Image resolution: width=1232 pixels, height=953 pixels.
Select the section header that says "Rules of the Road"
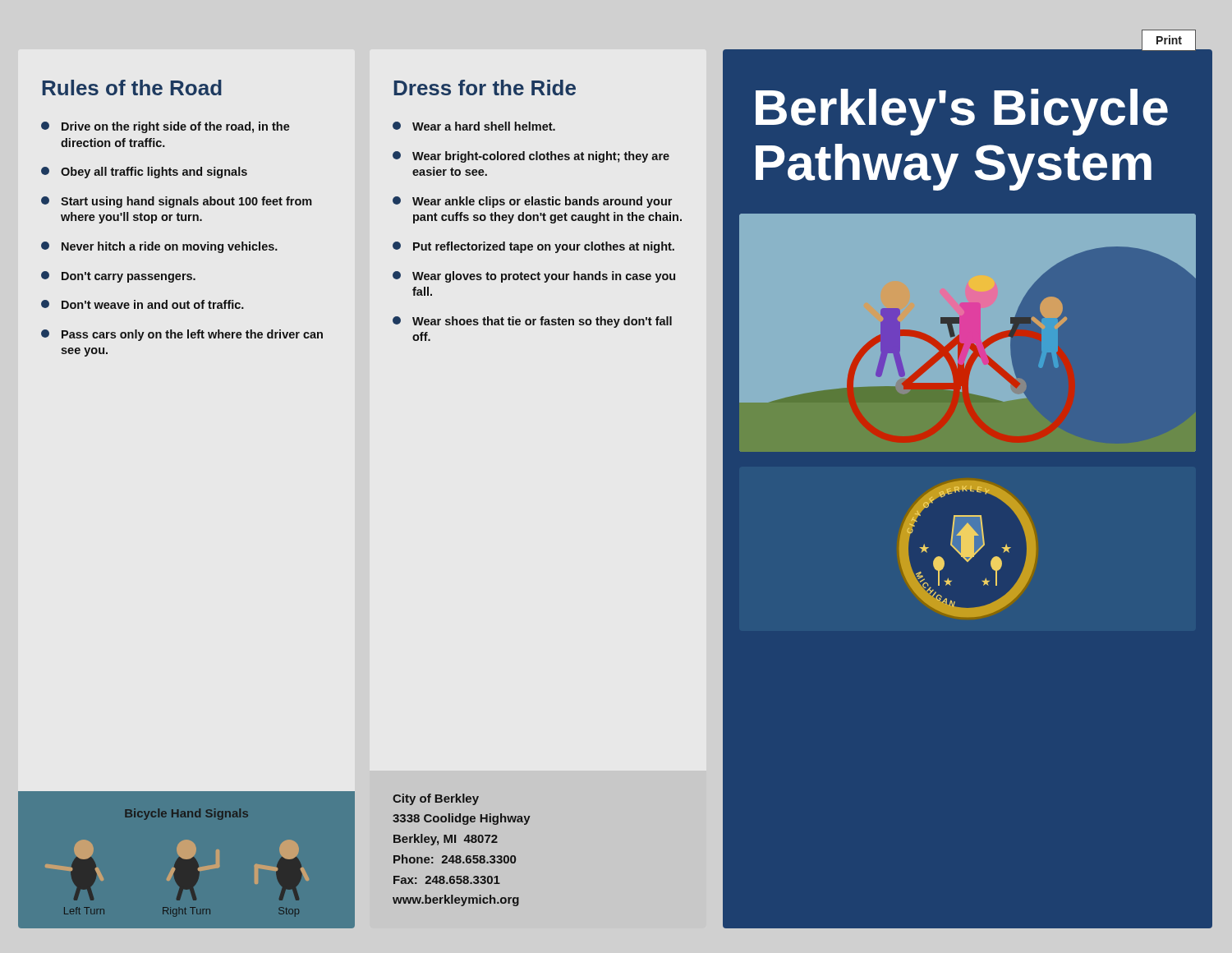pyautogui.click(x=186, y=88)
